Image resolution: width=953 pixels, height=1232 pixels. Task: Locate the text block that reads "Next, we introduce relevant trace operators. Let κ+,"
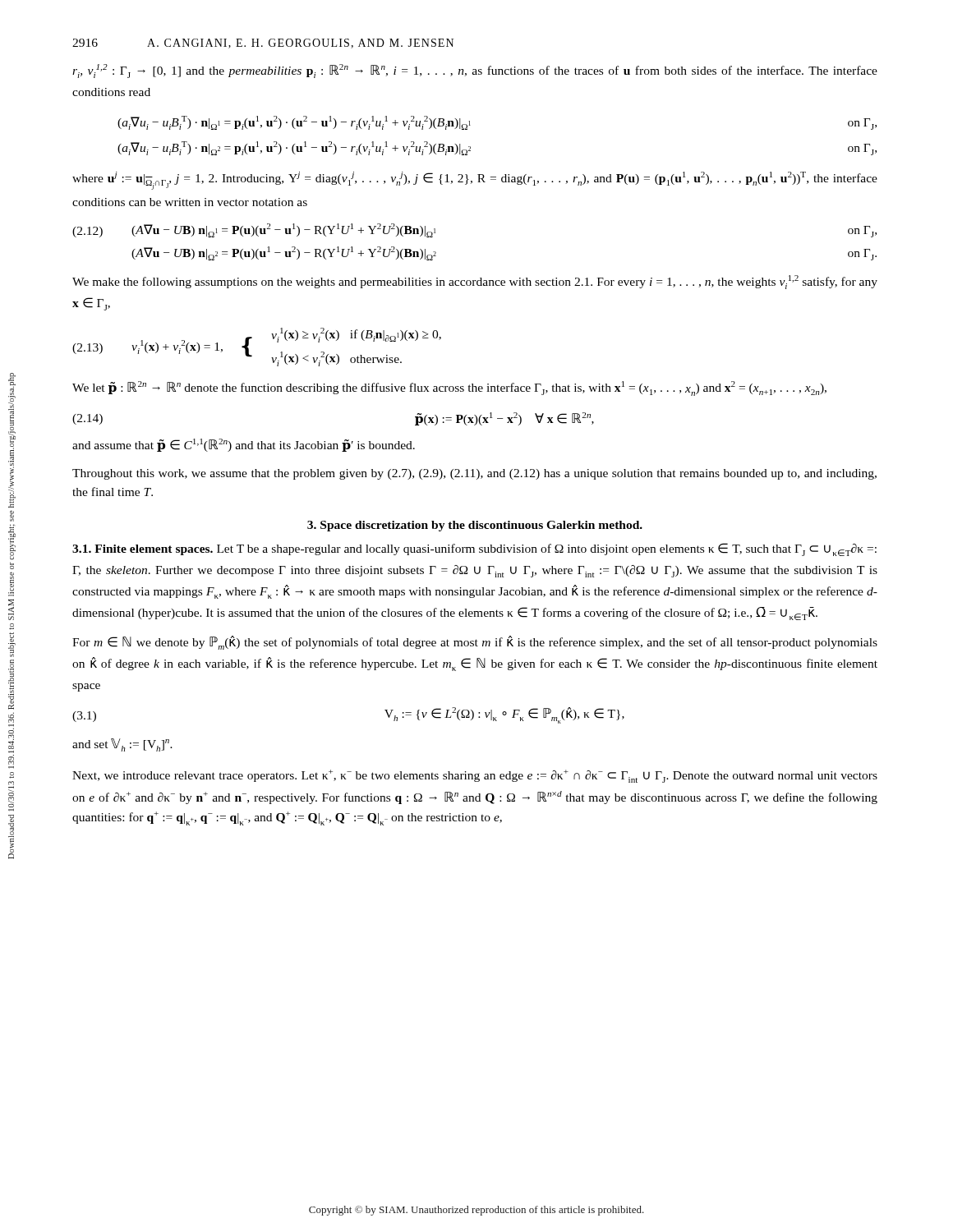tap(475, 796)
